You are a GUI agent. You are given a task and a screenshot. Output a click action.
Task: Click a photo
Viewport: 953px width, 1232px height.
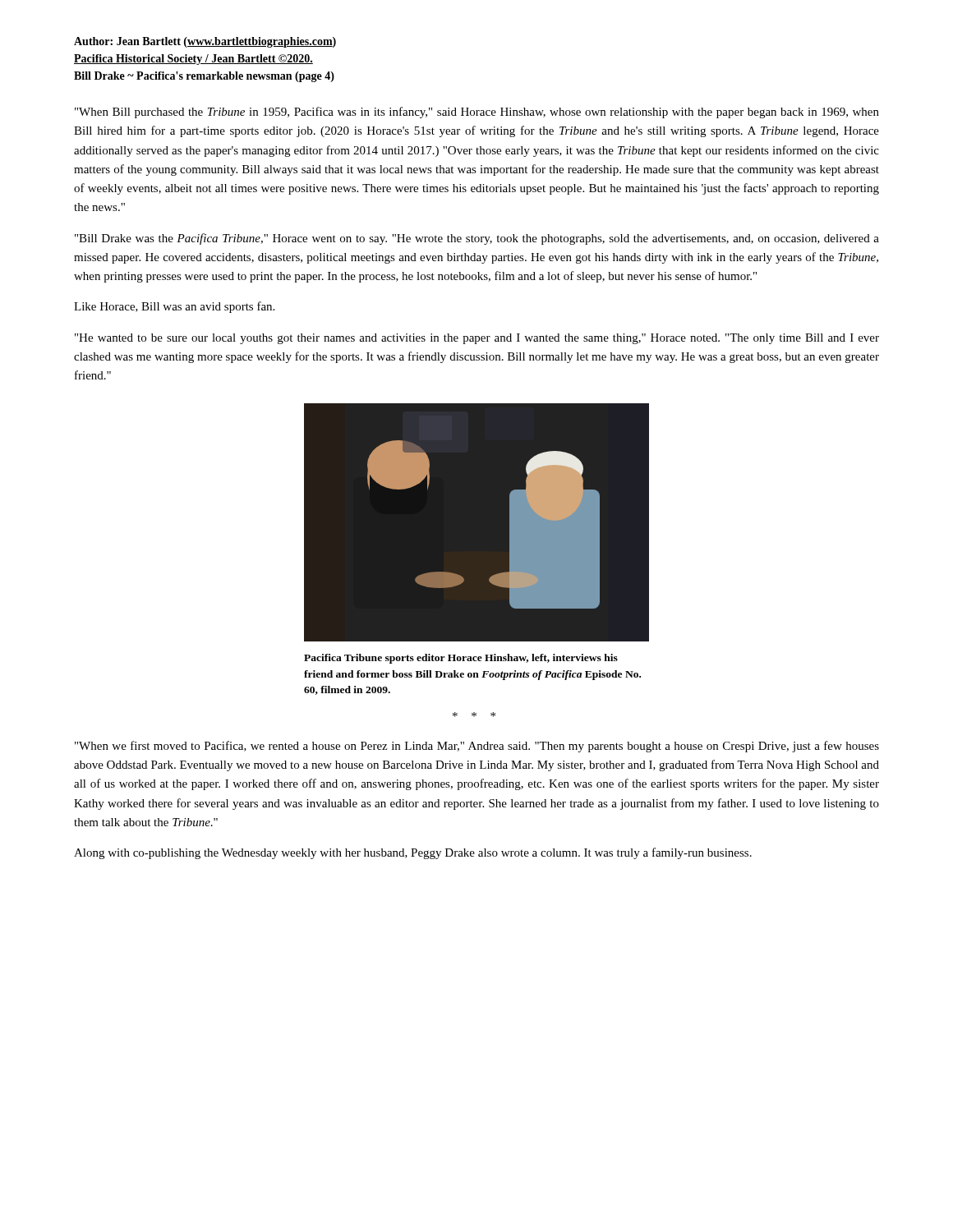(x=476, y=524)
